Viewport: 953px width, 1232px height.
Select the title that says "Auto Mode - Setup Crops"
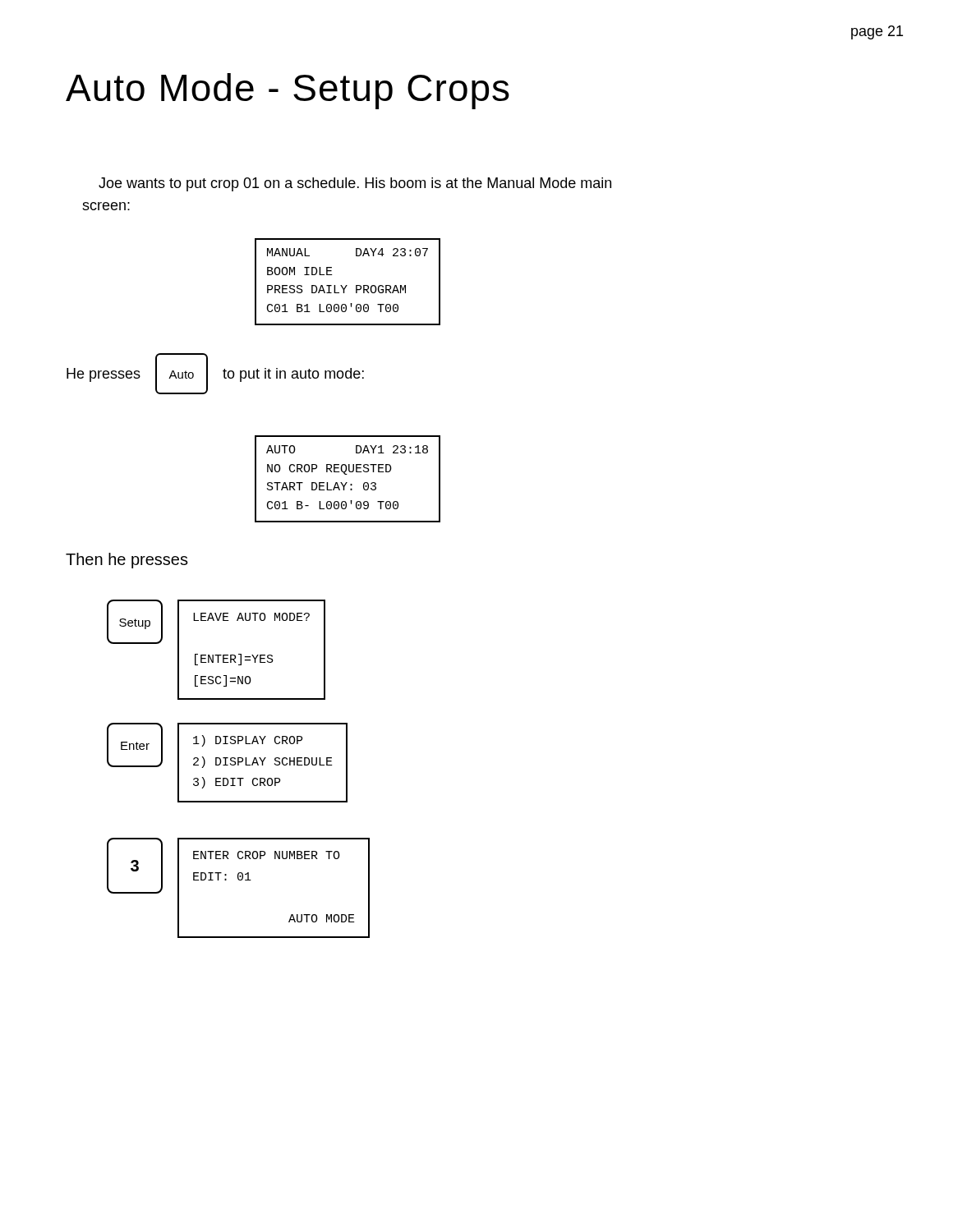pos(288,88)
